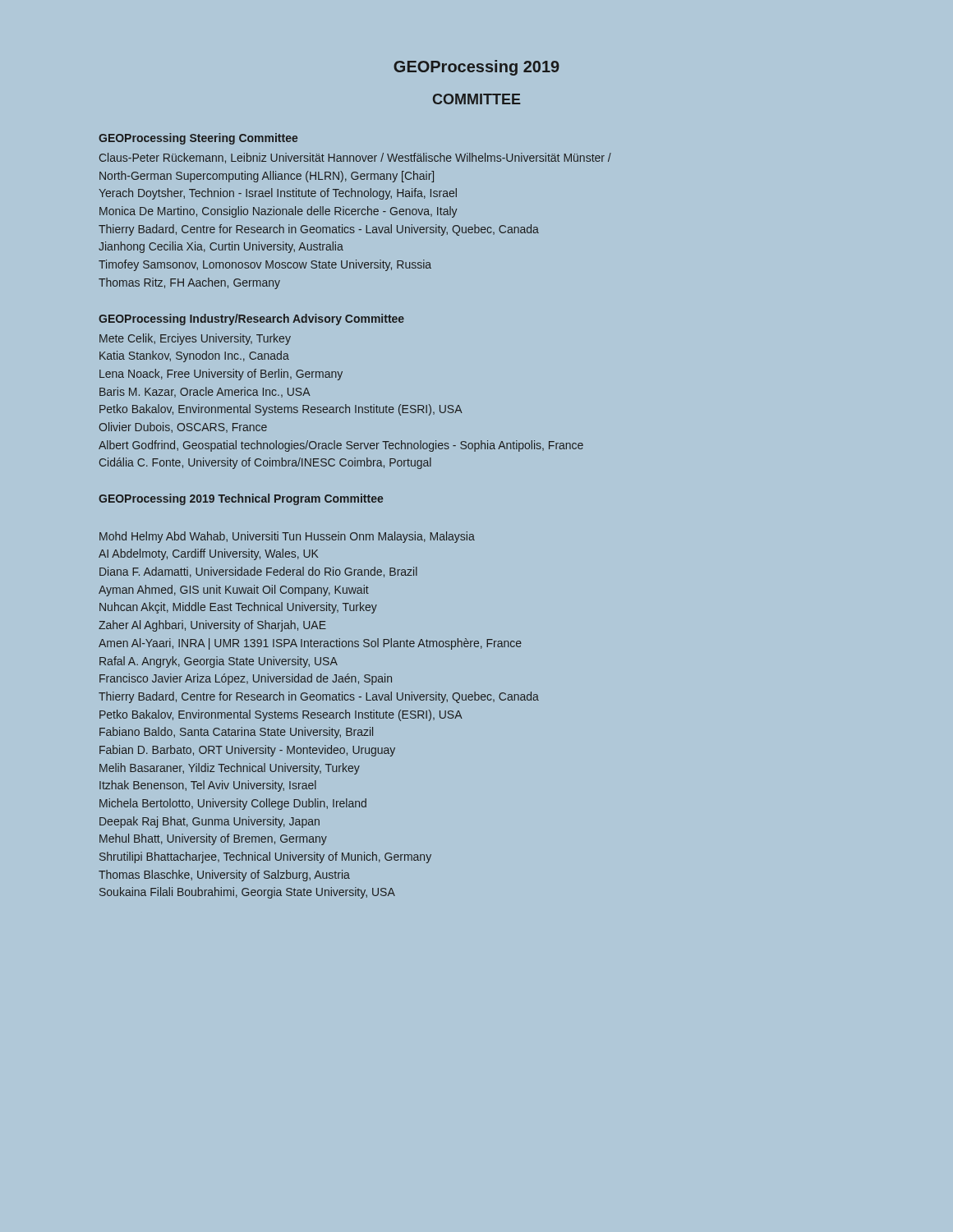Screen dimensions: 1232x953
Task: Locate the block of text that opens with "Mete Celik, Erciyes University, Turkey Katia Stankov, Synodon"
Action: (195, 339)
